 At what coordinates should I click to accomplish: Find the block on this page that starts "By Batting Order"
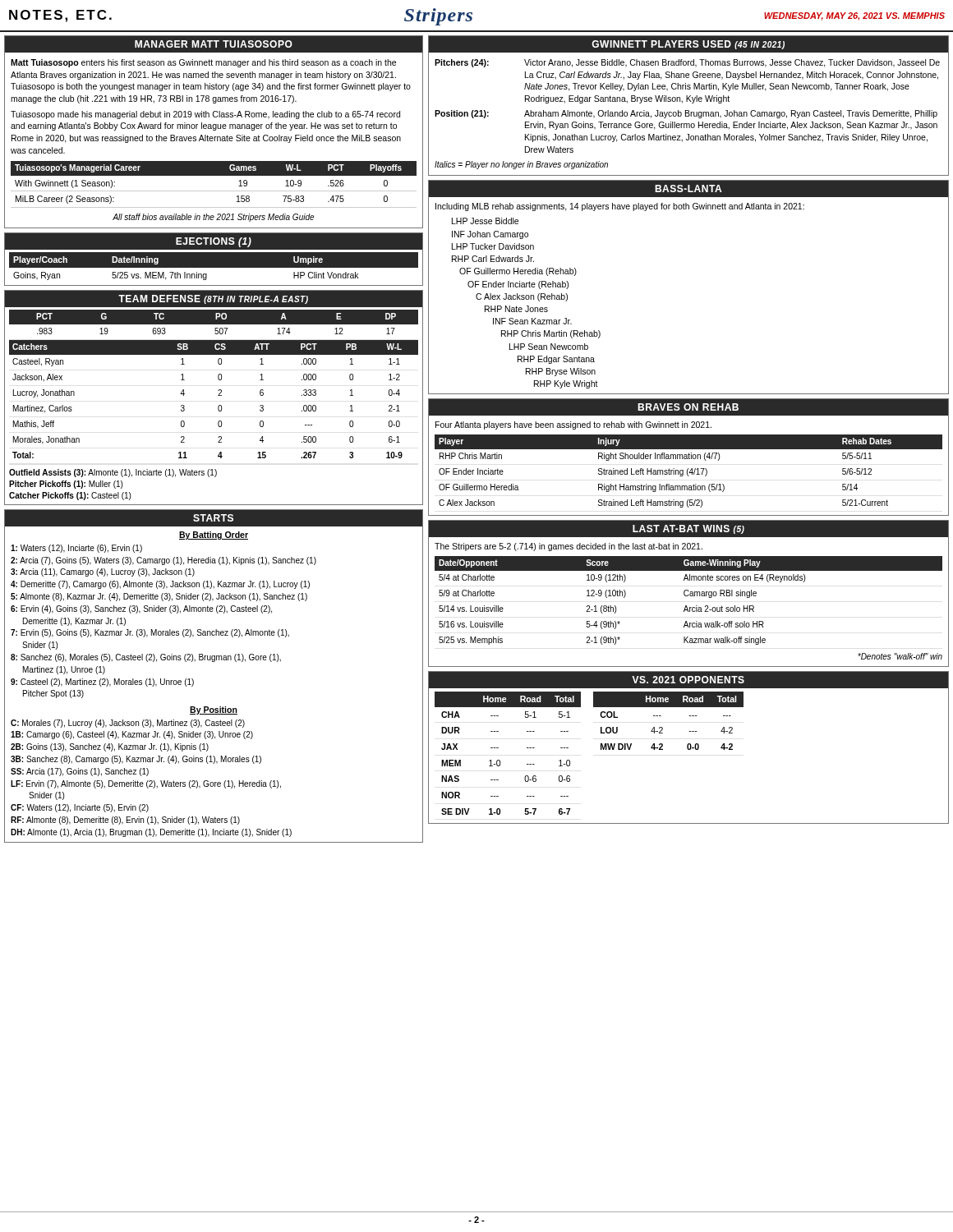[214, 536]
